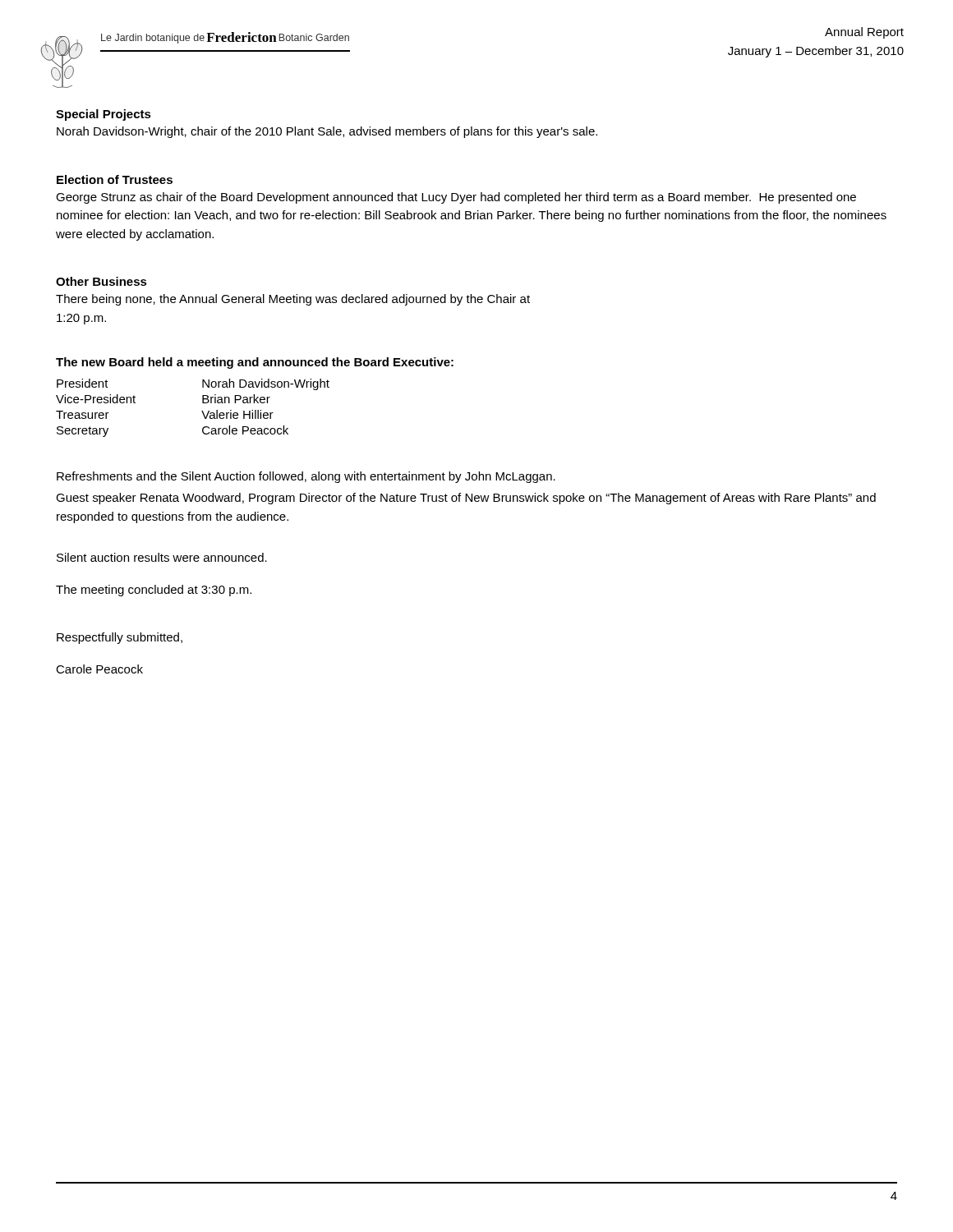Find the element starting "George Strunz as"
Image resolution: width=953 pixels, height=1232 pixels.
tap(471, 215)
